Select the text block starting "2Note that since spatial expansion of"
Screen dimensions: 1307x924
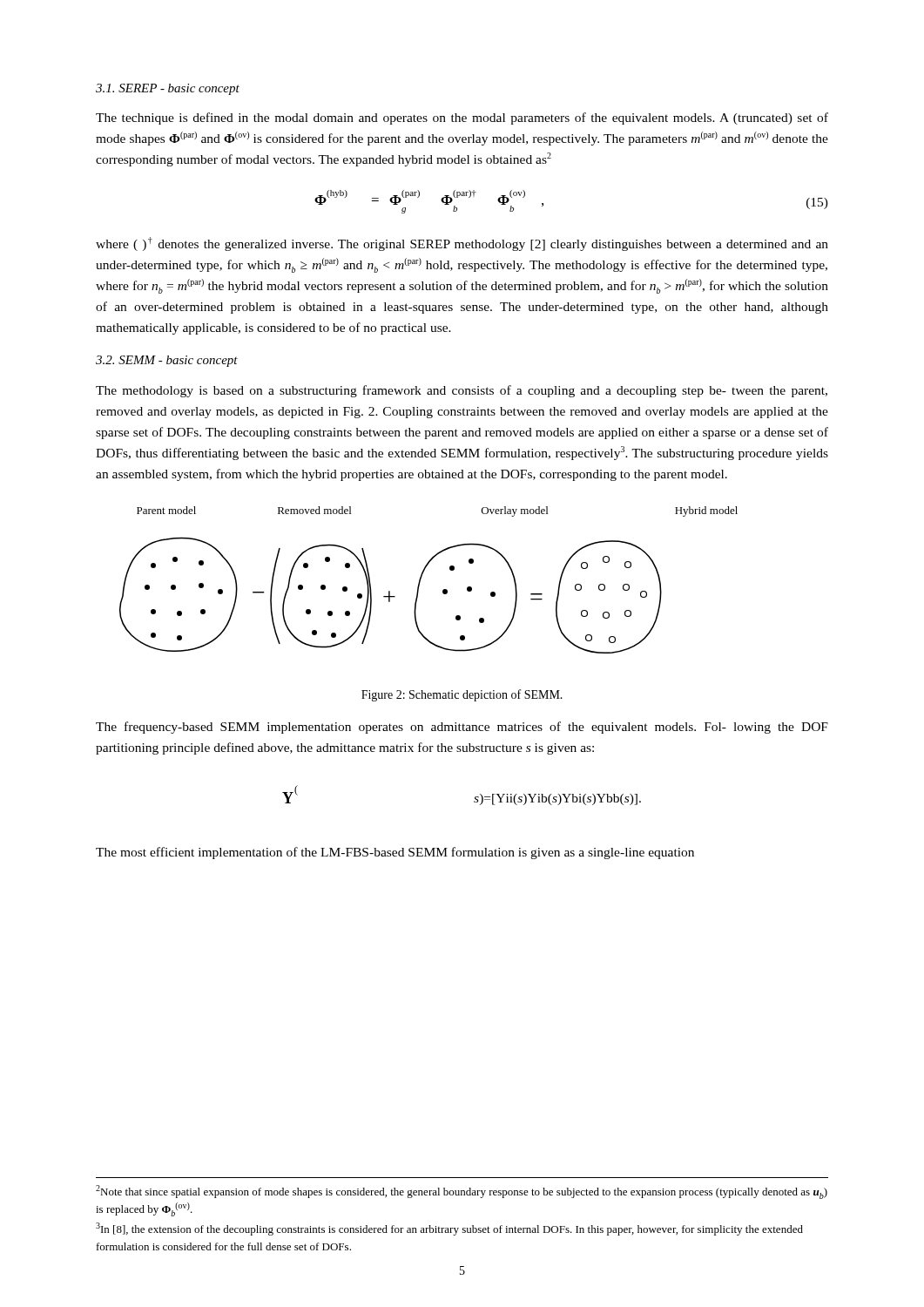tap(462, 1200)
